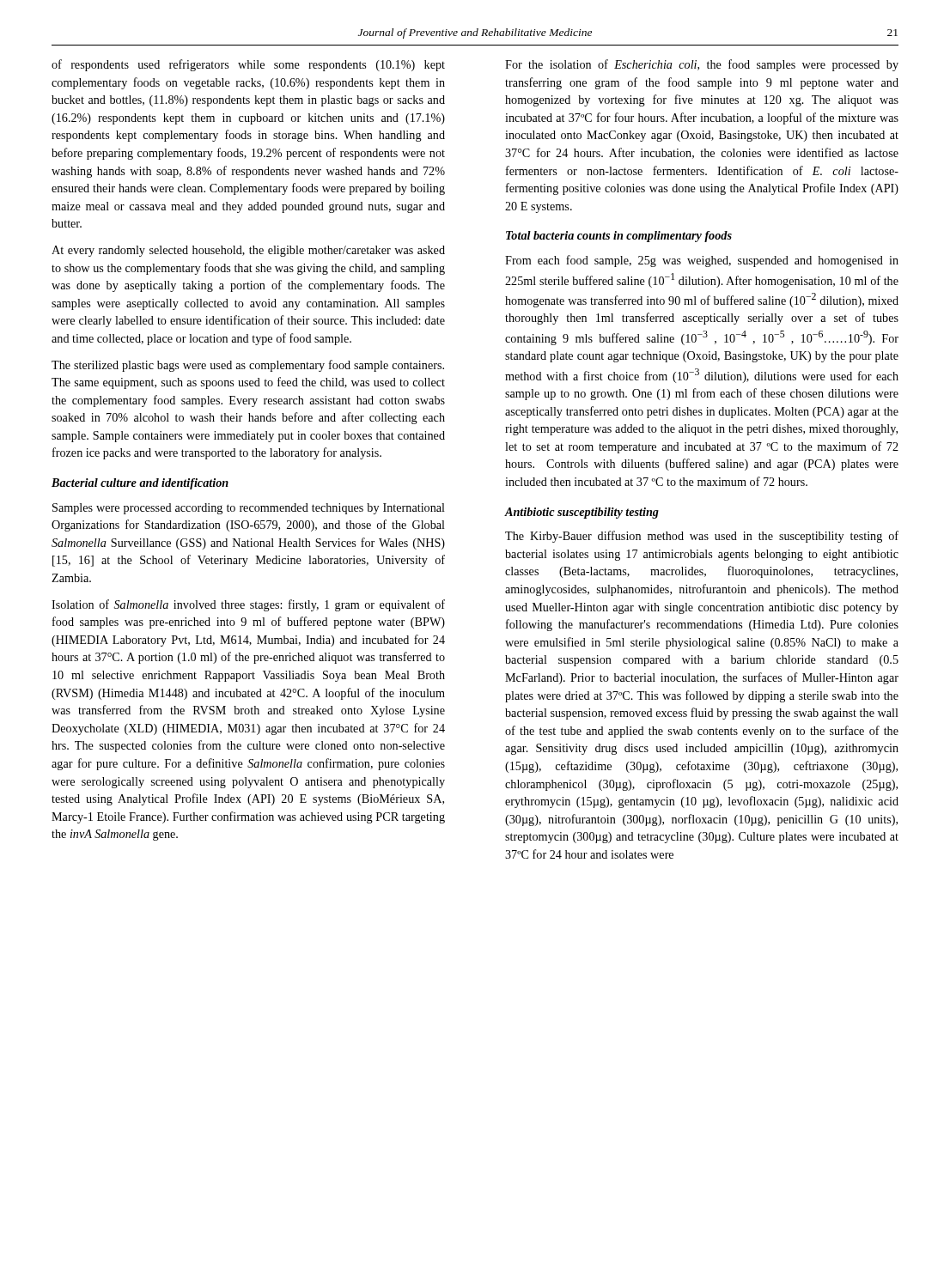
Task: Find the block starting "At every randomly selected household,"
Action: point(248,294)
